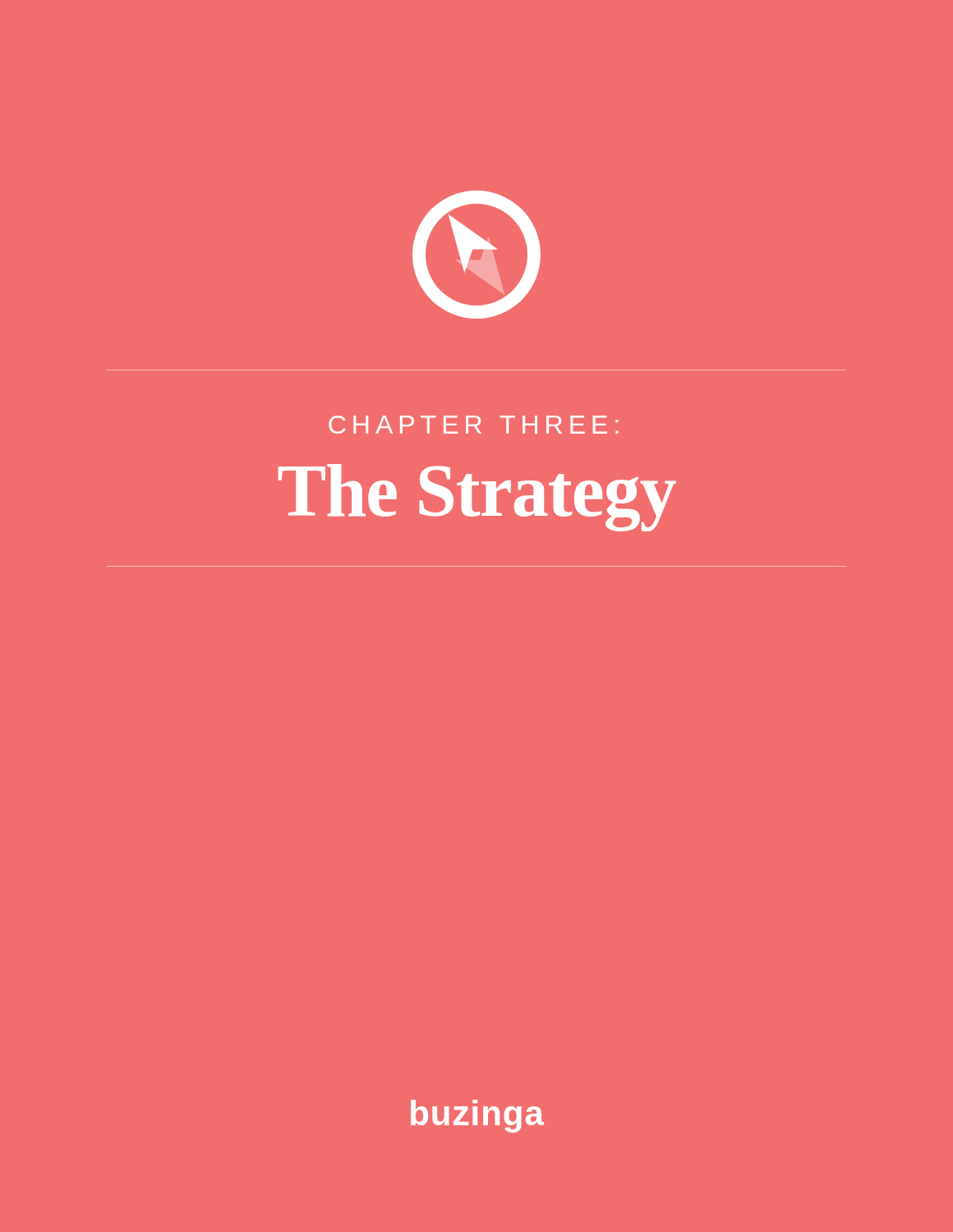Click on the passage starting "CHAPTER THREE: The Strategy"
This screenshot has width=953, height=1232.
pyautogui.click(x=476, y=471)
